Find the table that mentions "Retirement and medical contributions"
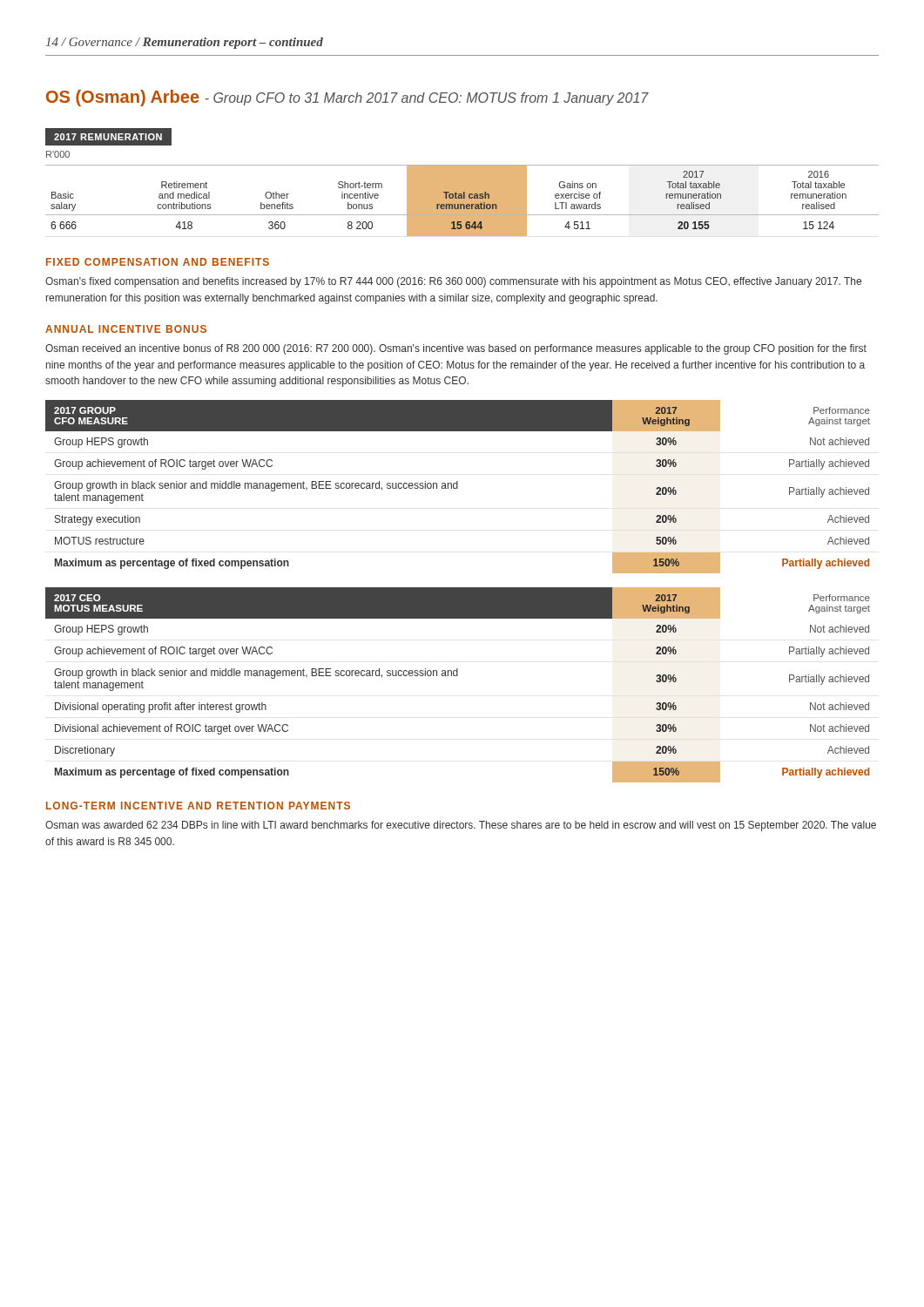 462,178
